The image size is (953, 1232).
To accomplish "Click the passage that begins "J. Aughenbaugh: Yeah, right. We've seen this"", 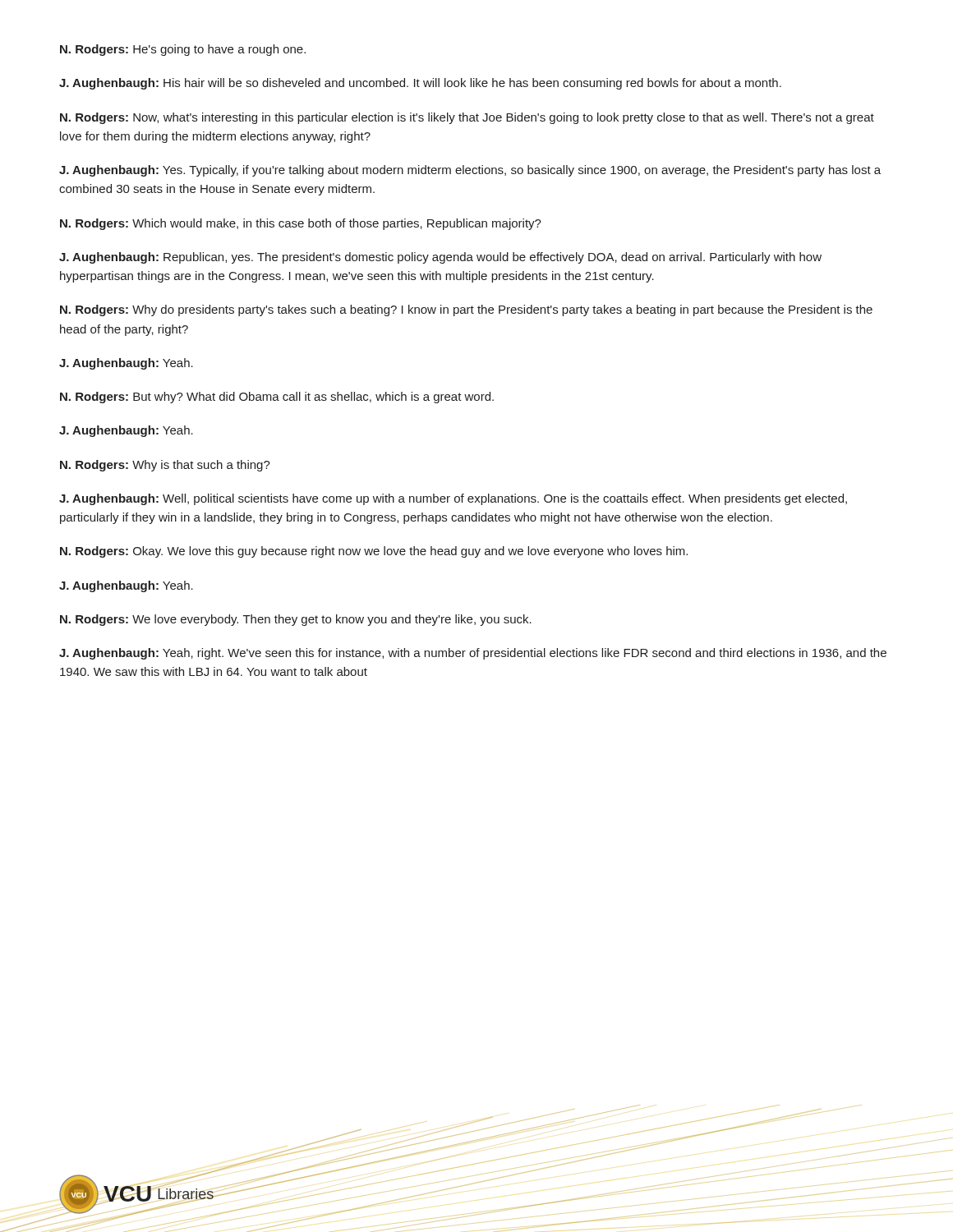I will [x=473, y=662].
